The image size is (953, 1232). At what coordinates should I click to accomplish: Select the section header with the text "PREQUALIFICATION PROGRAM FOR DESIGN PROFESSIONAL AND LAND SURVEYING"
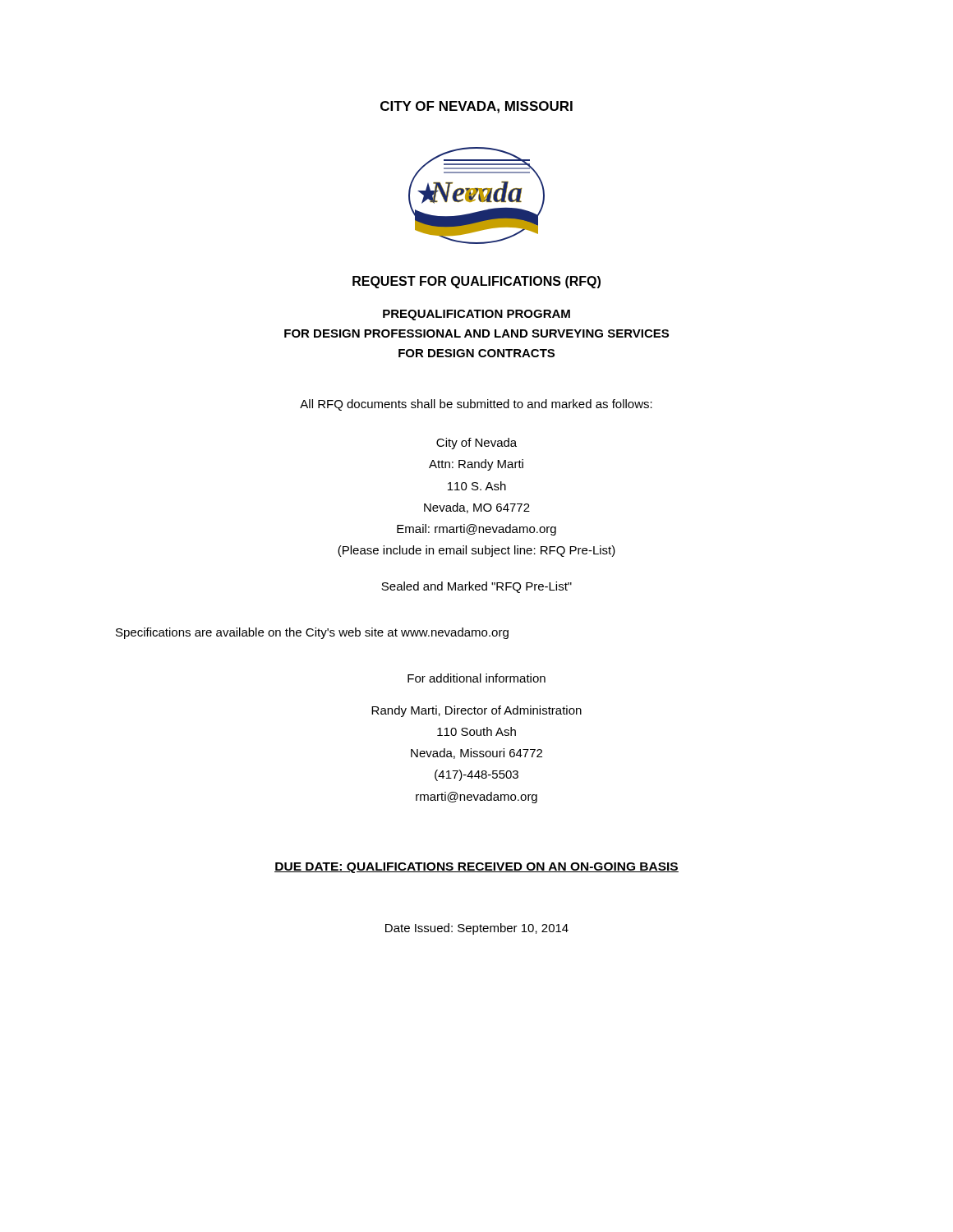click(x=476, y=333)
